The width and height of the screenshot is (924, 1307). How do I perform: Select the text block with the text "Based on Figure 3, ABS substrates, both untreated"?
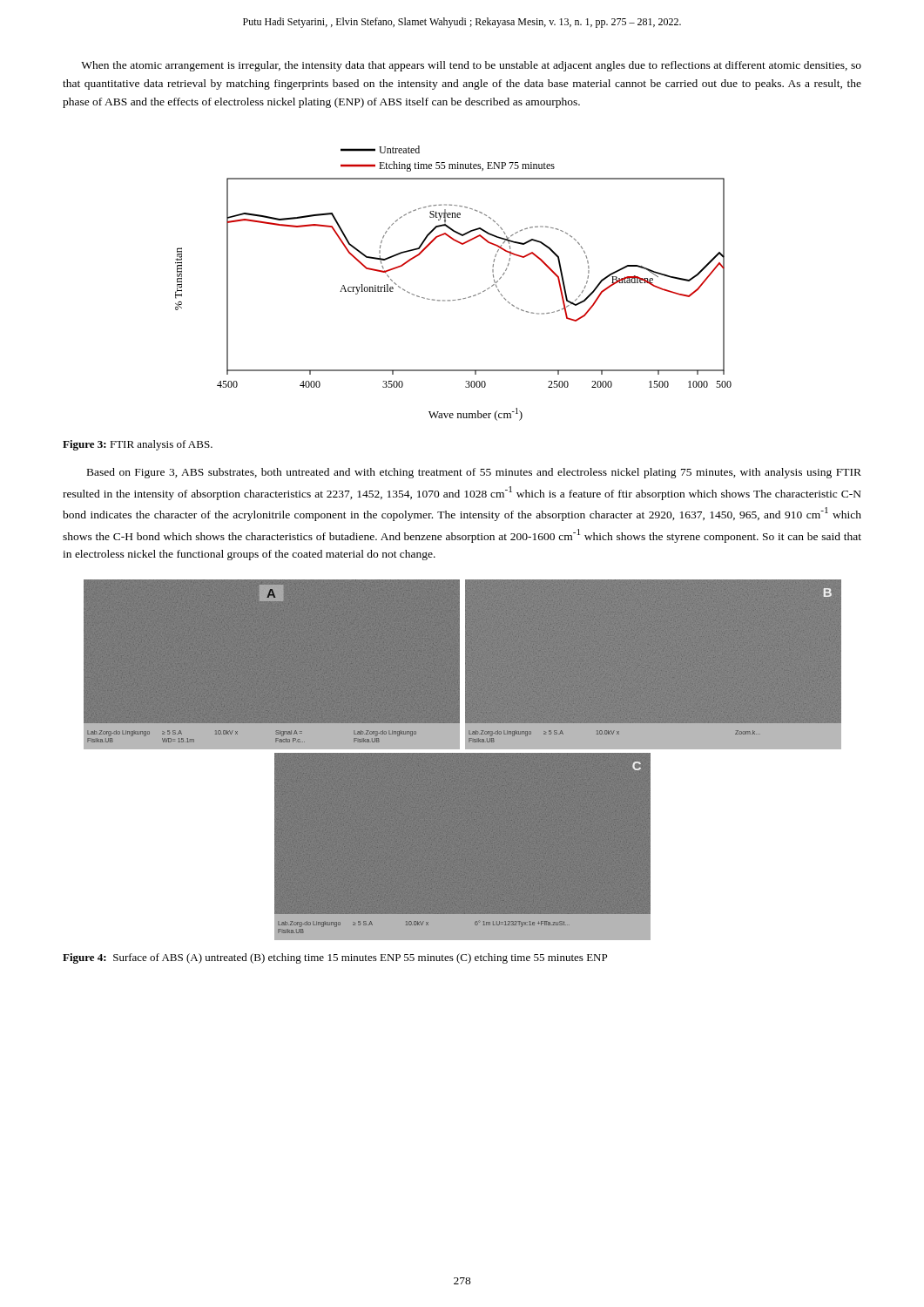click(x=462, y=513)
